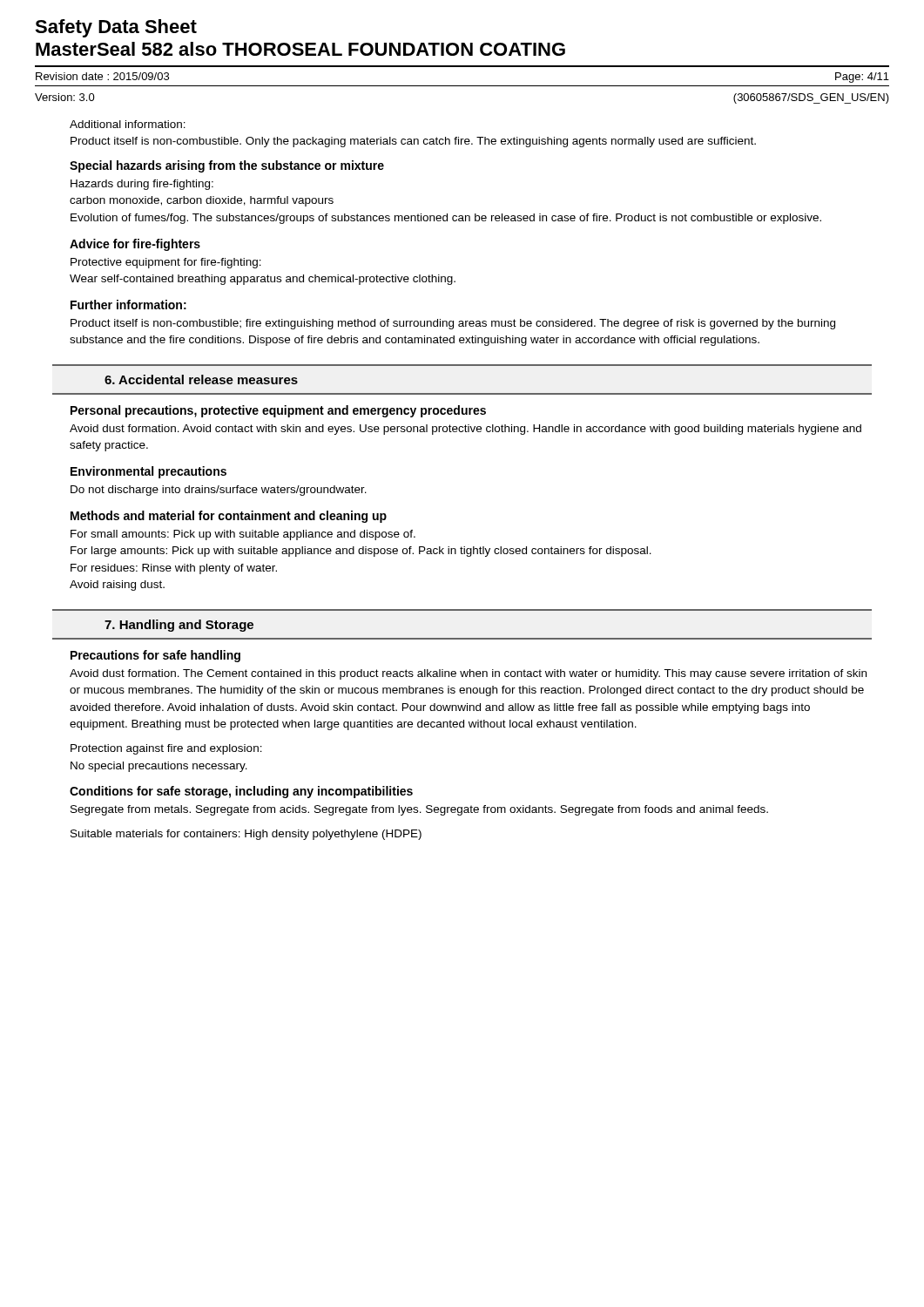Screen dimensions: 1307x924
Task: Locate the section header that says "6. Accidental release measures"
Action: 201,379
